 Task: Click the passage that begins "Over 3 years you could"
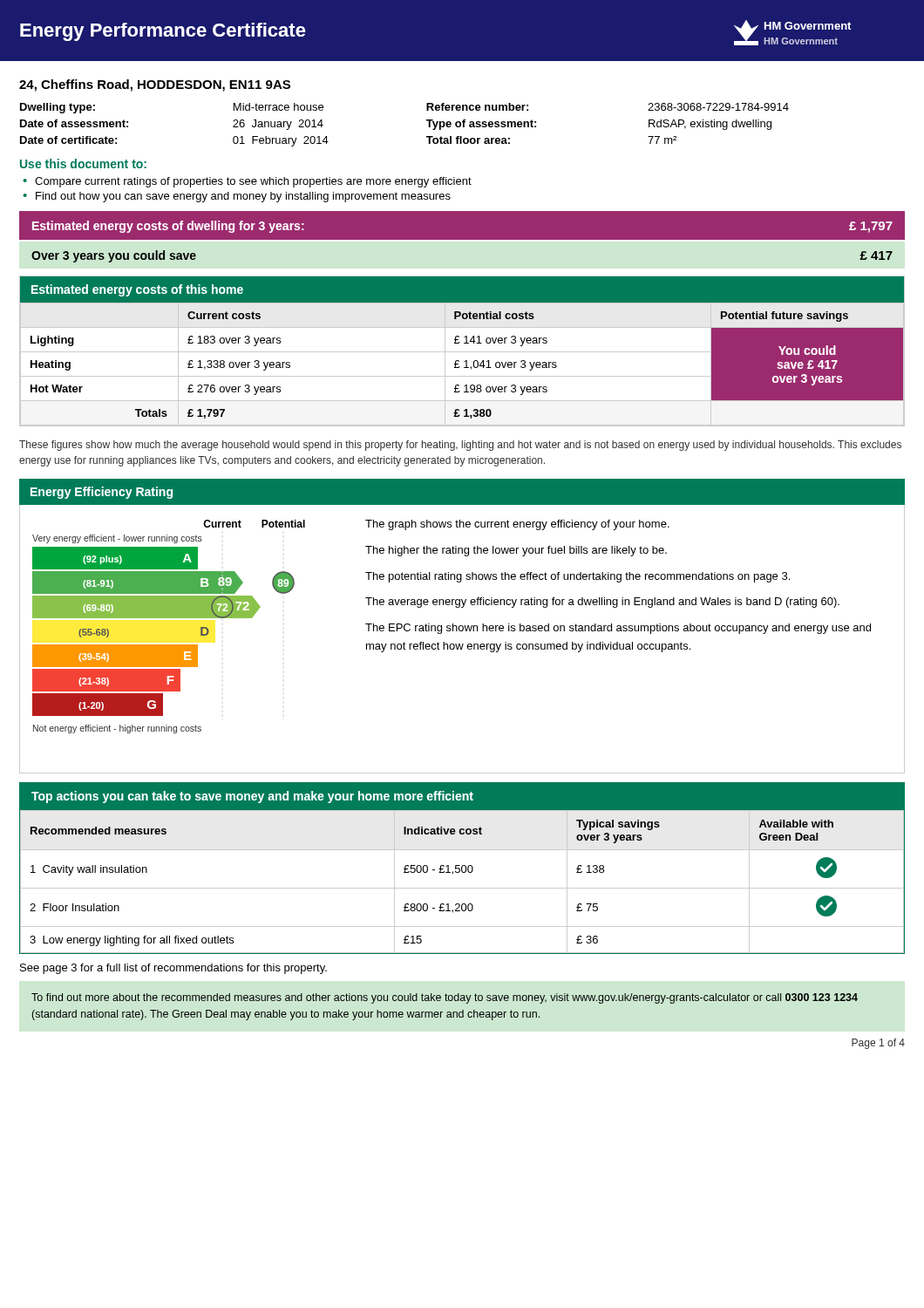(116, 256)
